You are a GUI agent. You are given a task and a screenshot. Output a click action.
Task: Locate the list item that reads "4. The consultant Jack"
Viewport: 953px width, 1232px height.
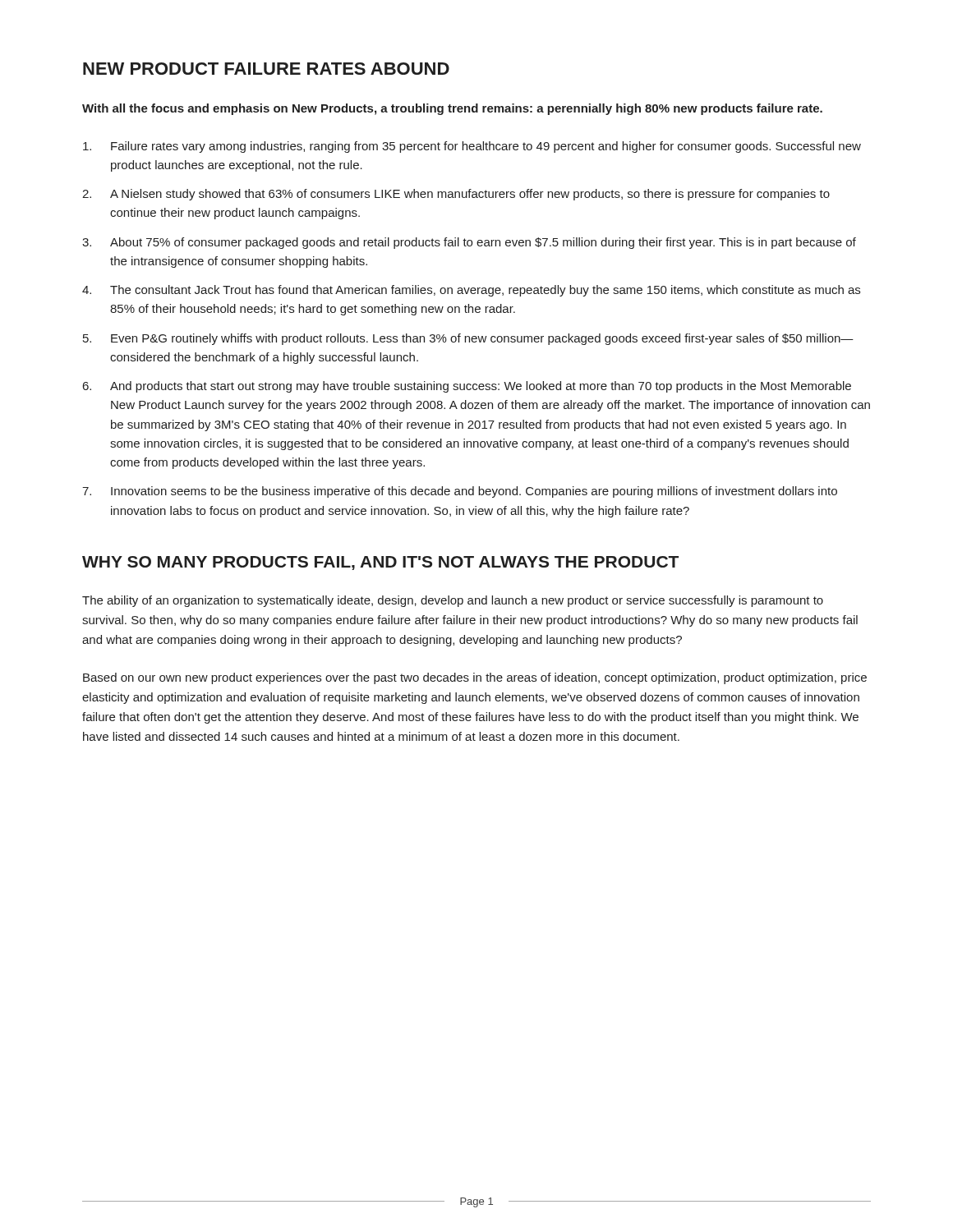(476, 299)
